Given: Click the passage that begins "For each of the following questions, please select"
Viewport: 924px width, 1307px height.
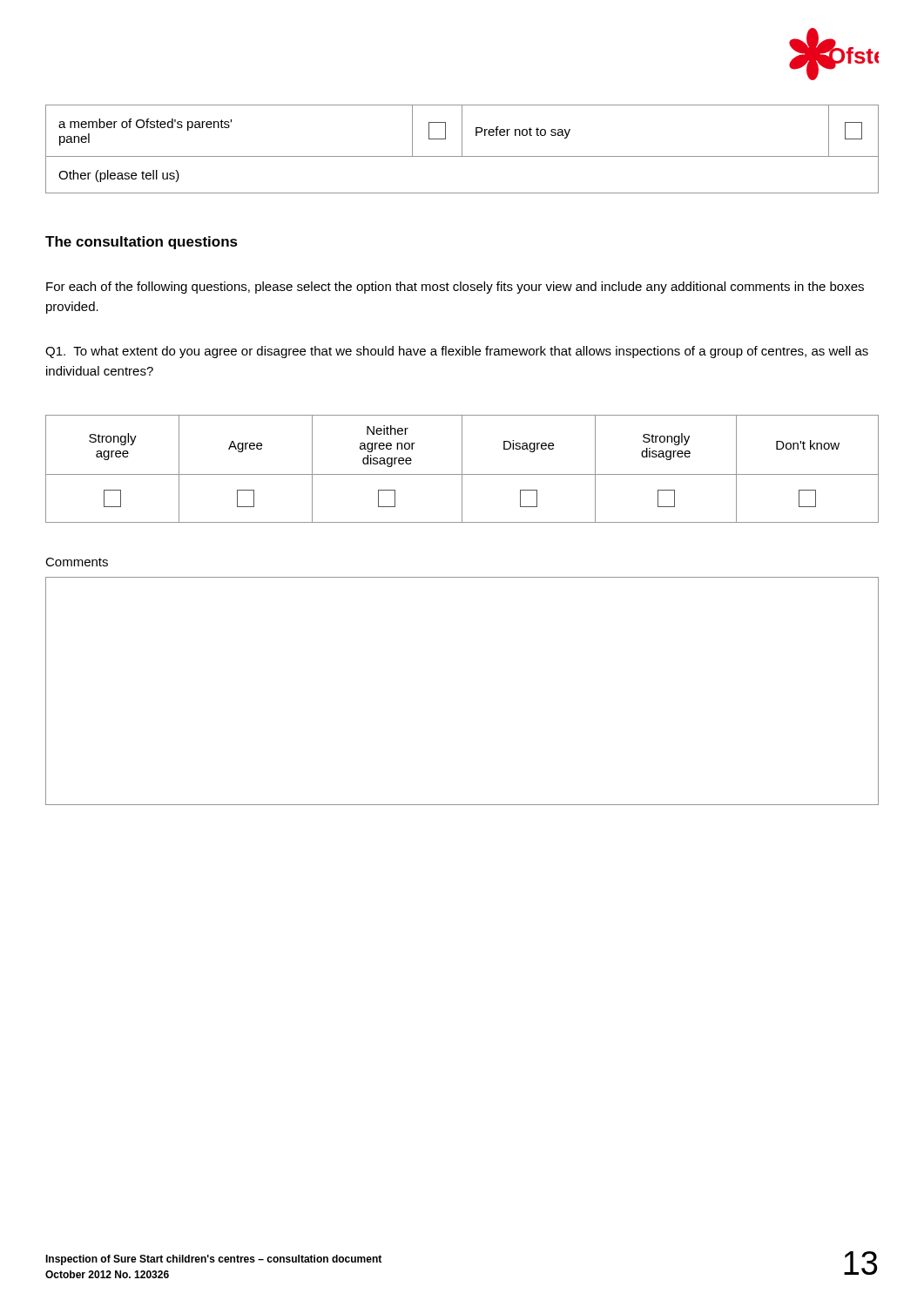Looking at the screenshot, I should (455, 296).
